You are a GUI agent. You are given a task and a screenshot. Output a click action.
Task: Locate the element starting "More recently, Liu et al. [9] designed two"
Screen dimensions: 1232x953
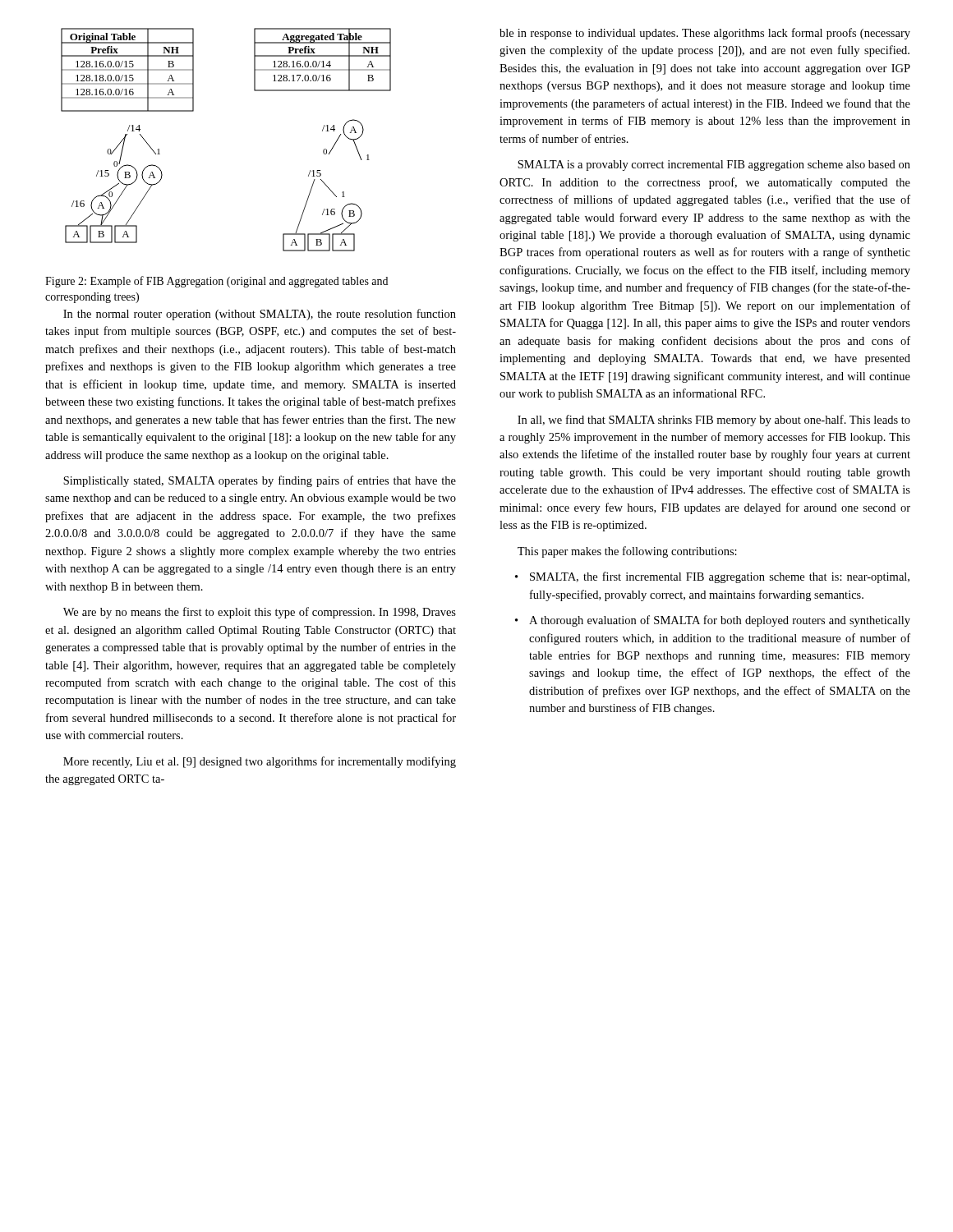[251, 770]
